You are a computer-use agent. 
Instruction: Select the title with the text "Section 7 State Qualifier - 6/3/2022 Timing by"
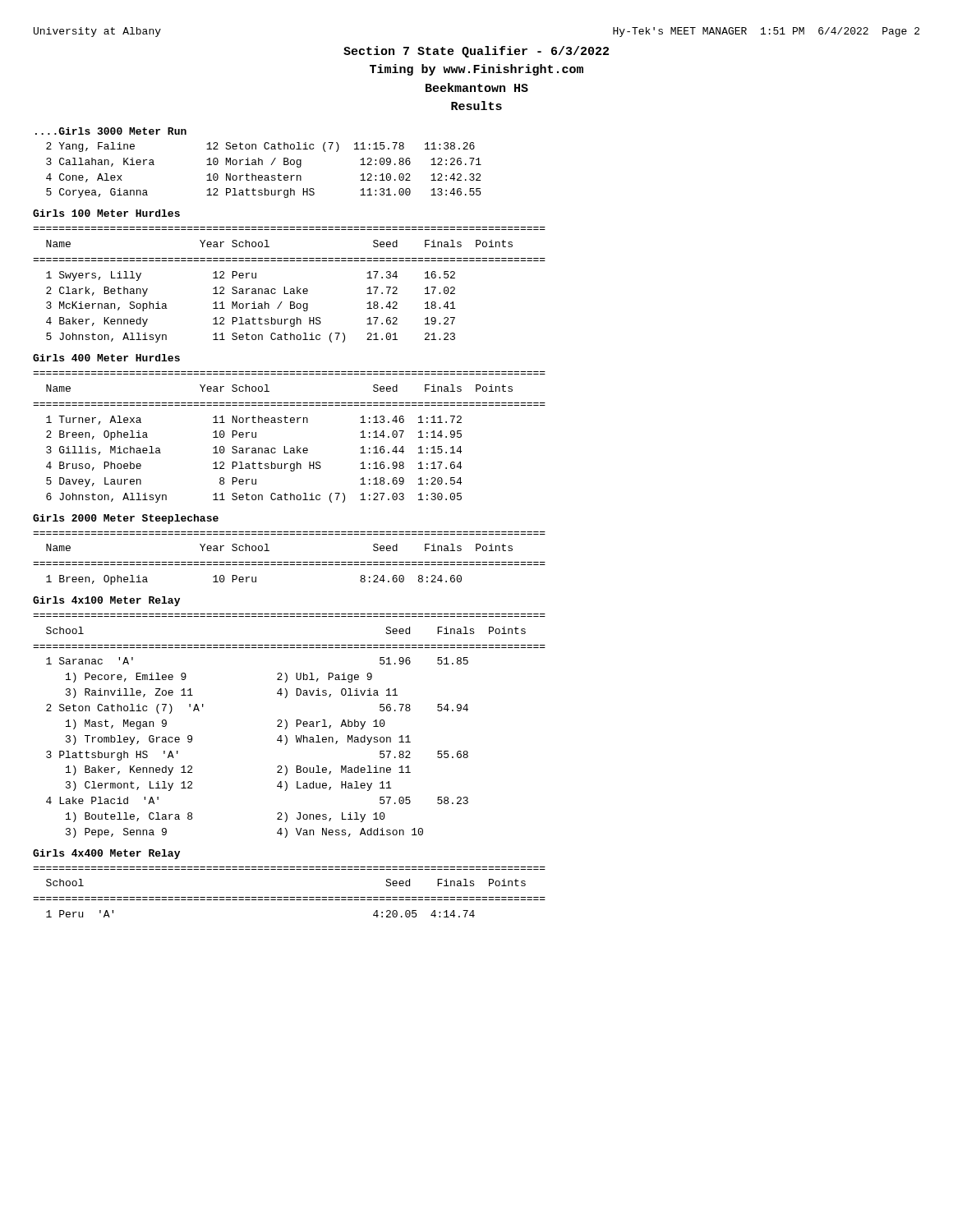point(476,80)
